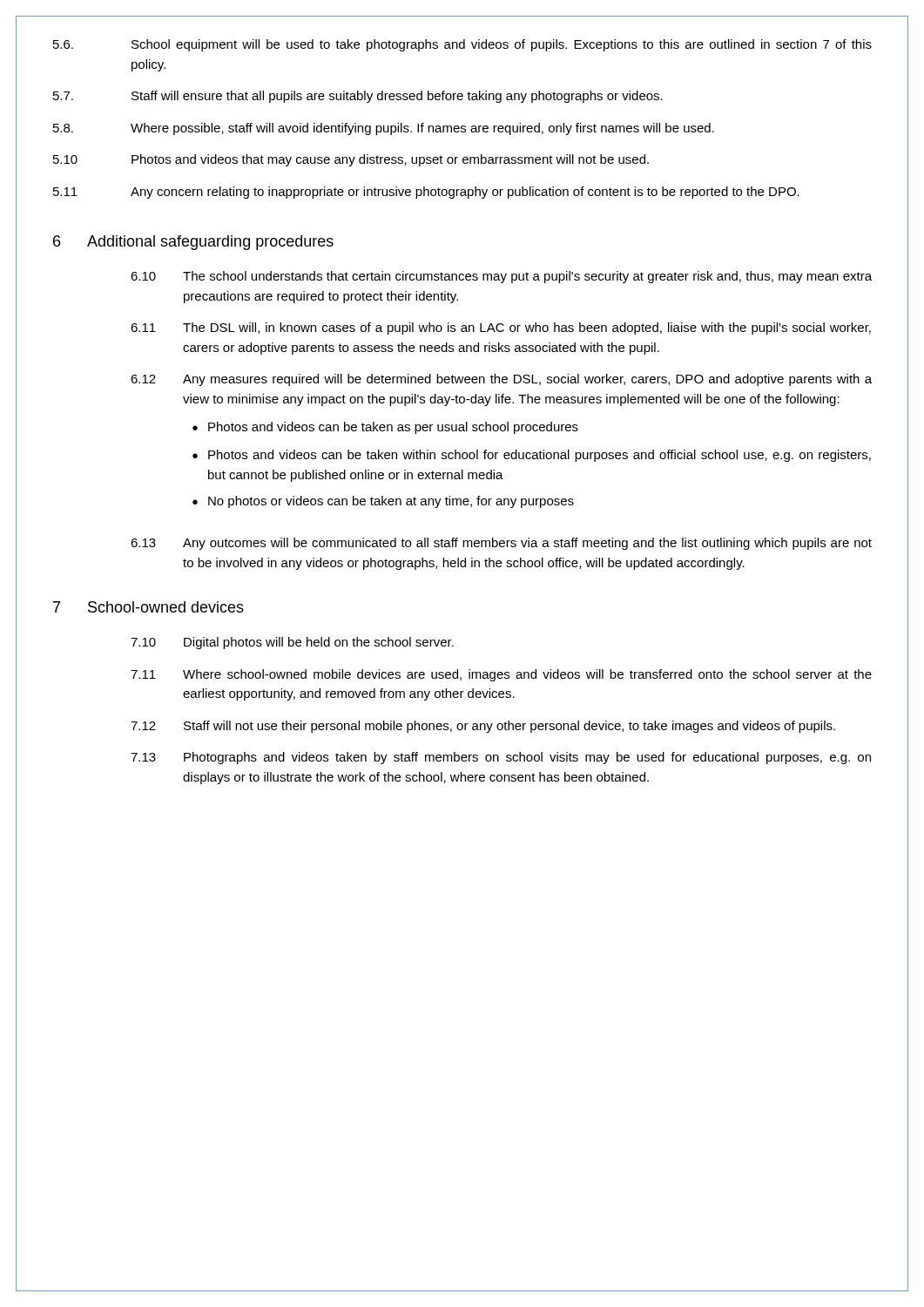
Task: Select the text starting "6.10 The school understands that certain circumstances"
Action: 501,286
